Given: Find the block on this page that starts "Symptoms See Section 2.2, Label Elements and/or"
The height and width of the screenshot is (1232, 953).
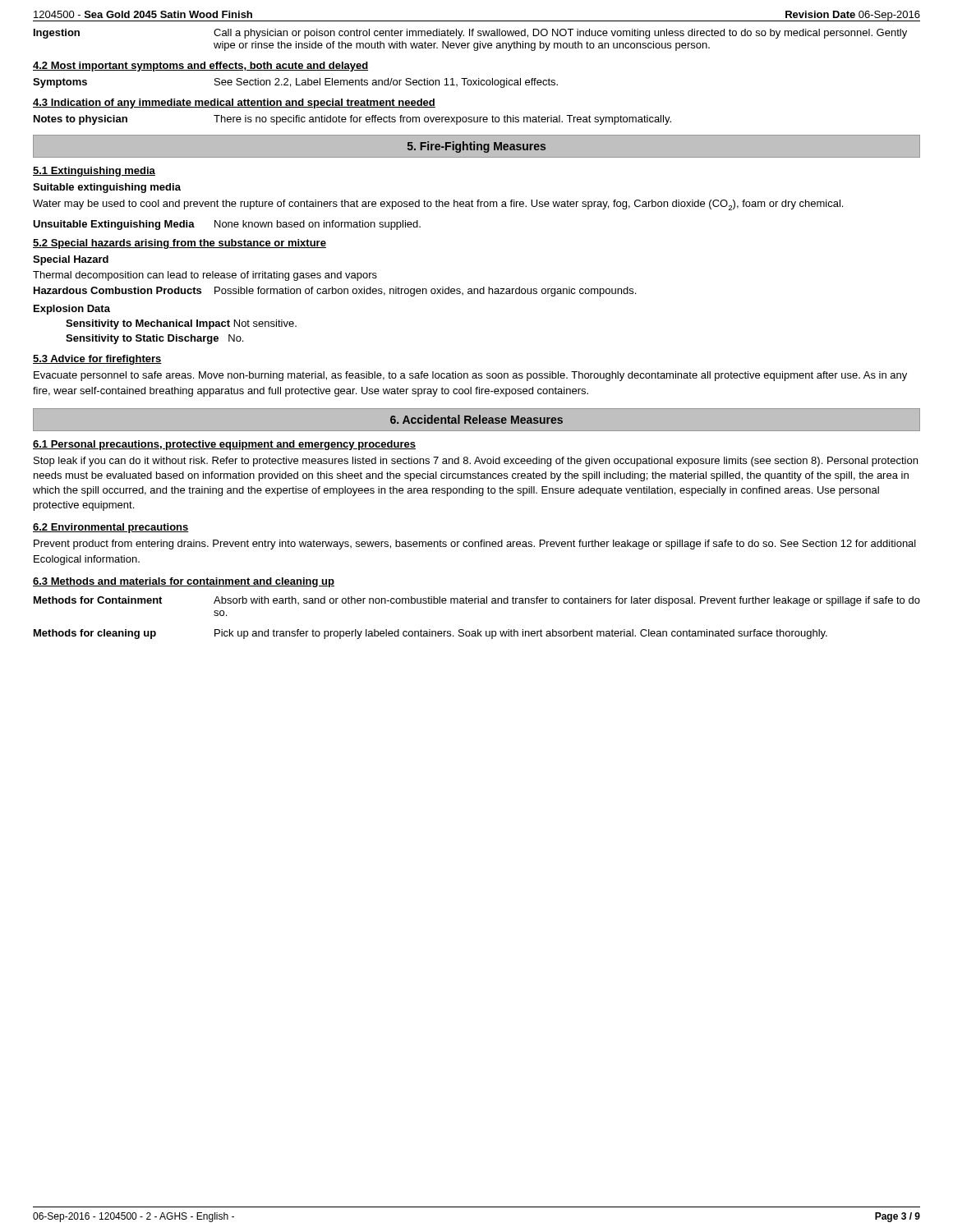Looking at the screenshot, I should pyautogui.click(x=476, y=82).
